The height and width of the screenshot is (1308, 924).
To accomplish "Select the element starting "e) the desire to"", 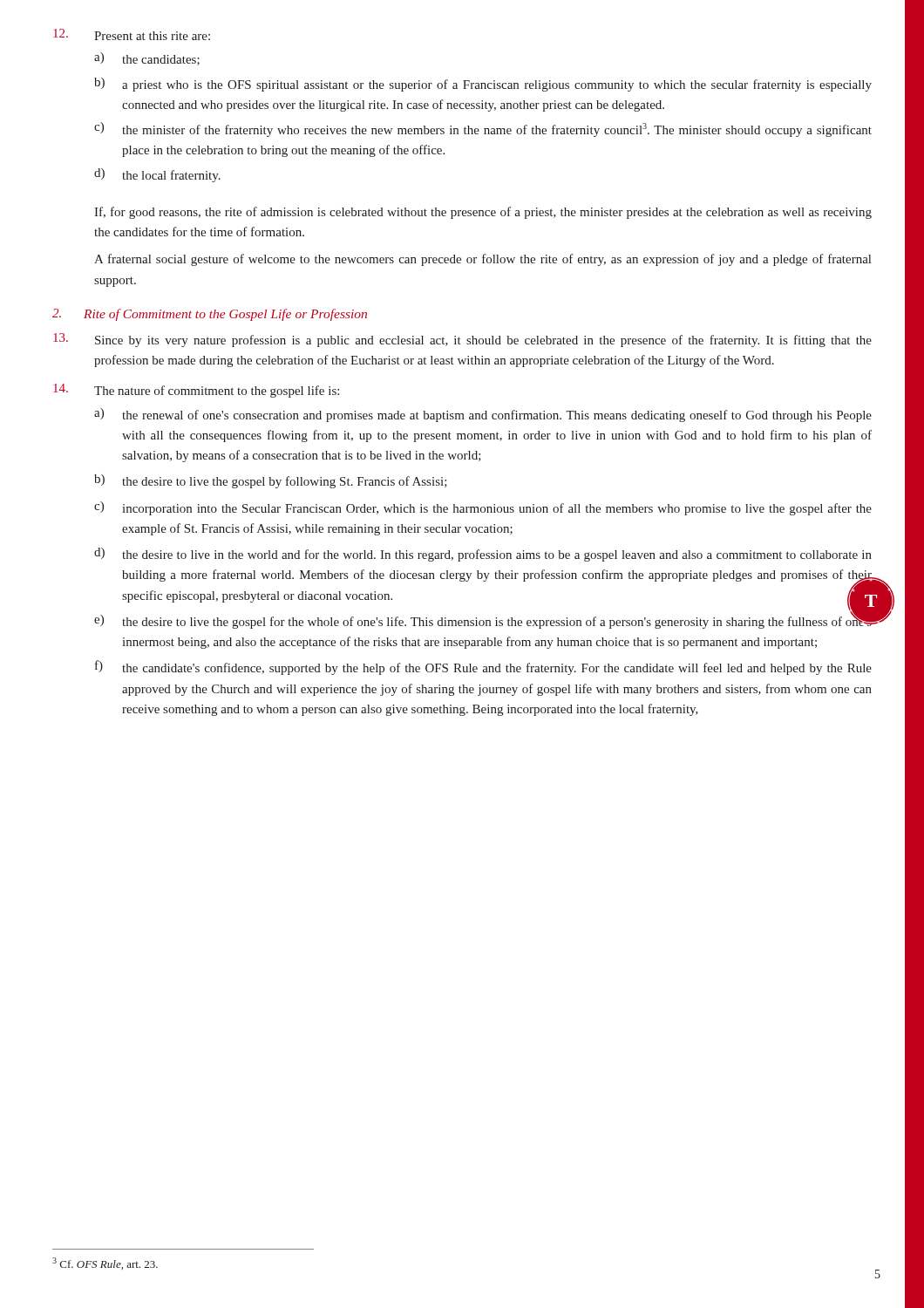I will coord(483,632).
